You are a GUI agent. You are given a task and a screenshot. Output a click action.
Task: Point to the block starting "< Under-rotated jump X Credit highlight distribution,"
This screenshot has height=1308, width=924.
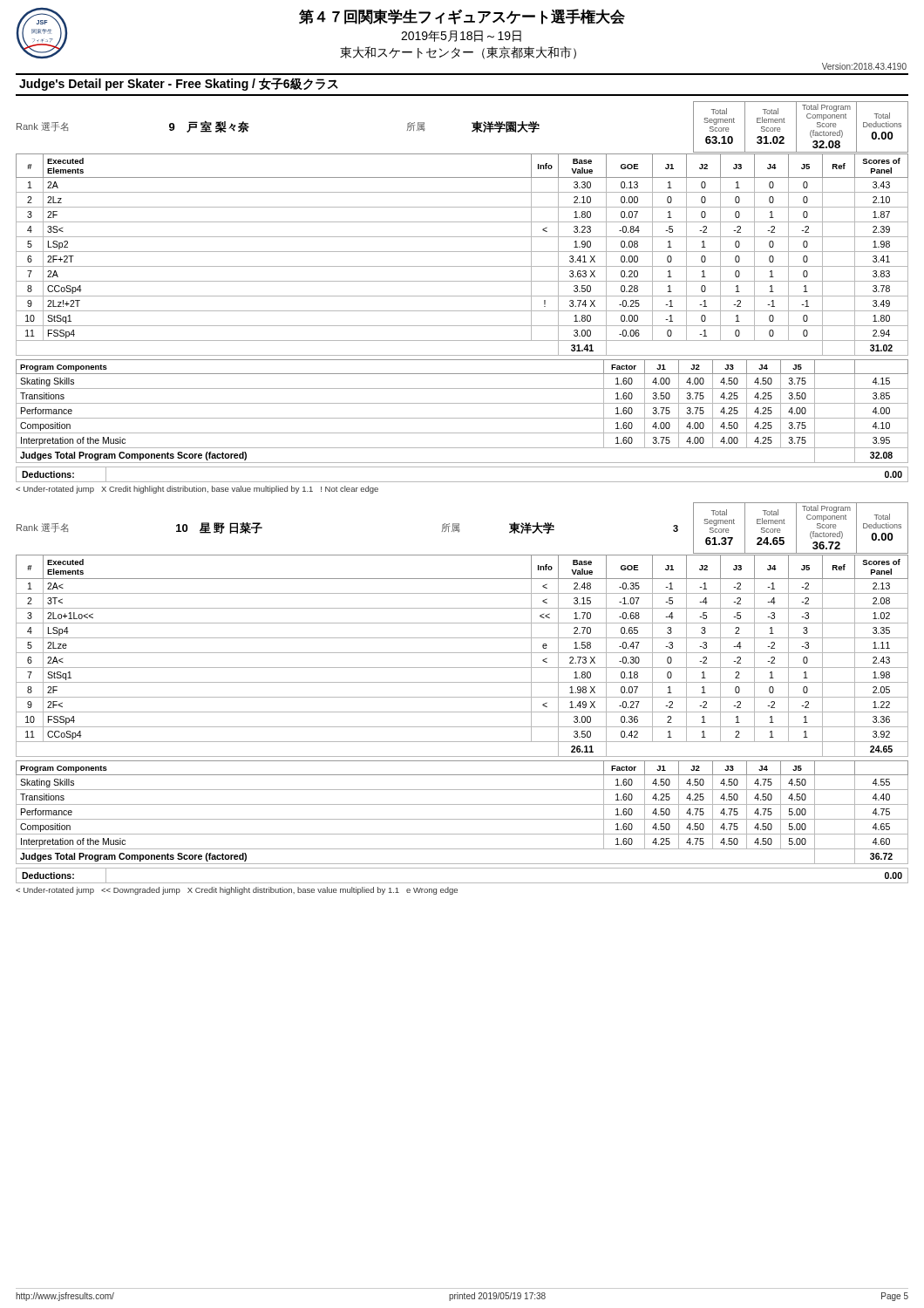[x=197, y=489]
